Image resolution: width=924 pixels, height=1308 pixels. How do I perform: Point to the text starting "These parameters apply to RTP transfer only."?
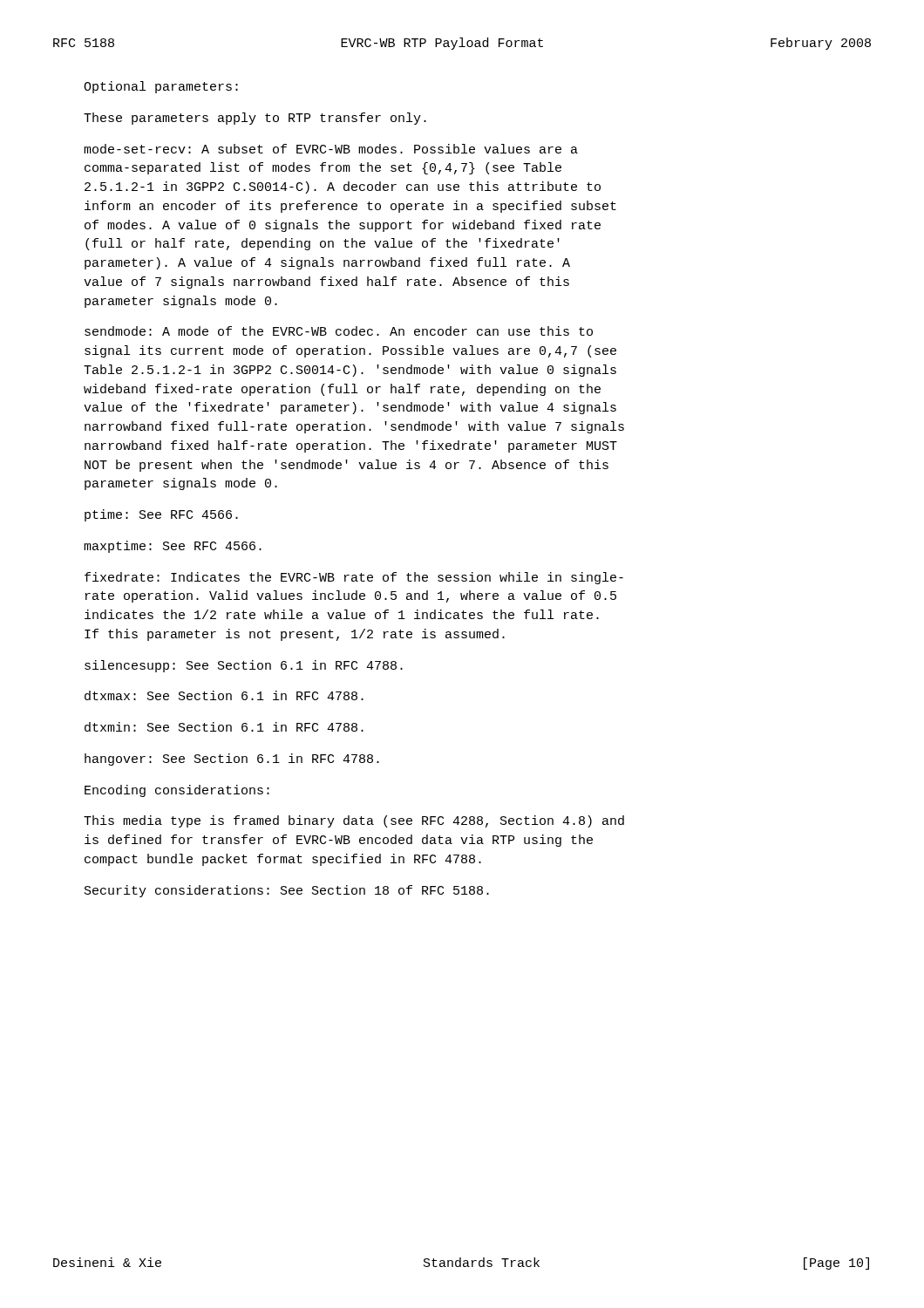[x=256, y=119]
